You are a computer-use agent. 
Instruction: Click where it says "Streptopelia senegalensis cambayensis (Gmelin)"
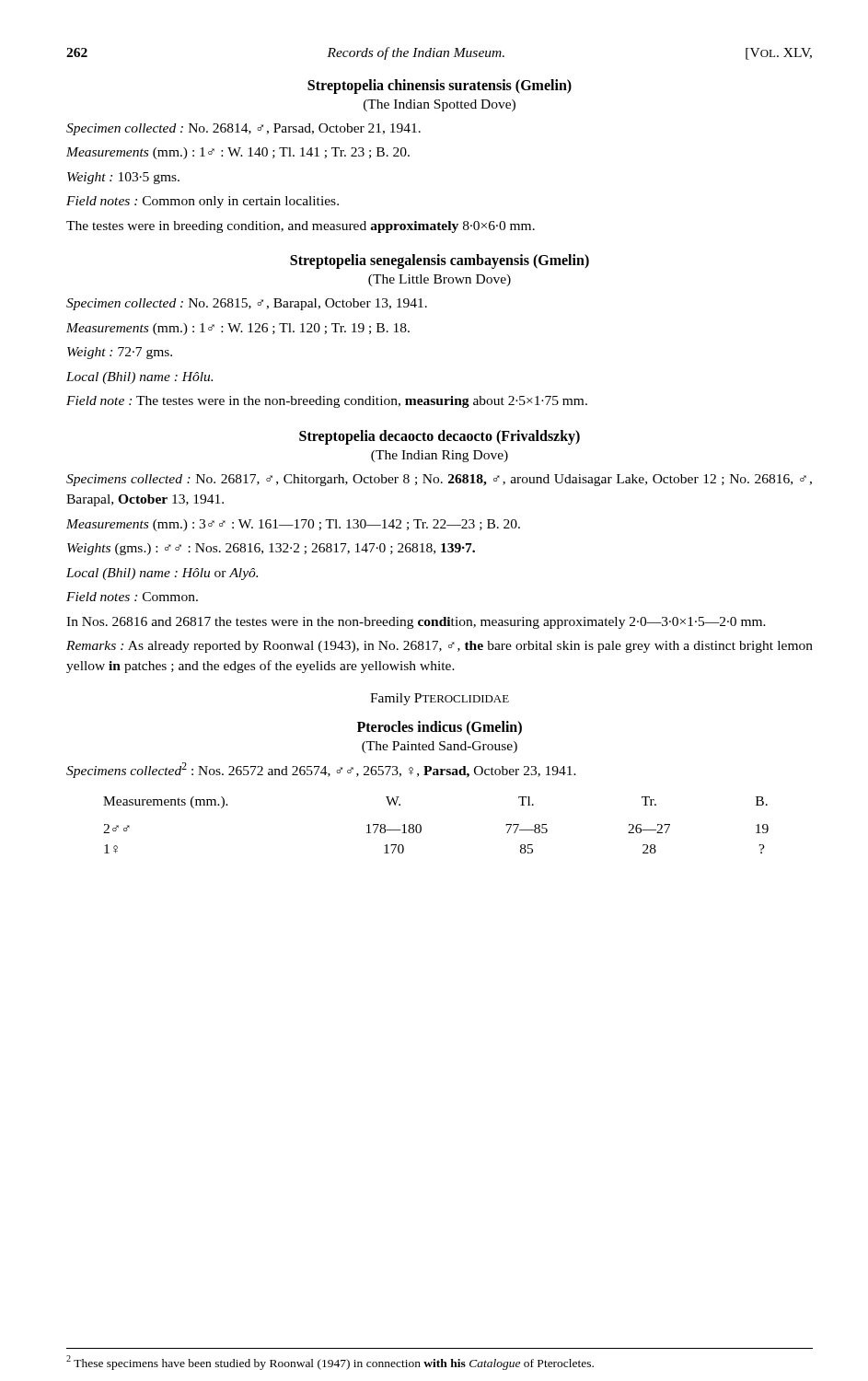pos(440,260)
